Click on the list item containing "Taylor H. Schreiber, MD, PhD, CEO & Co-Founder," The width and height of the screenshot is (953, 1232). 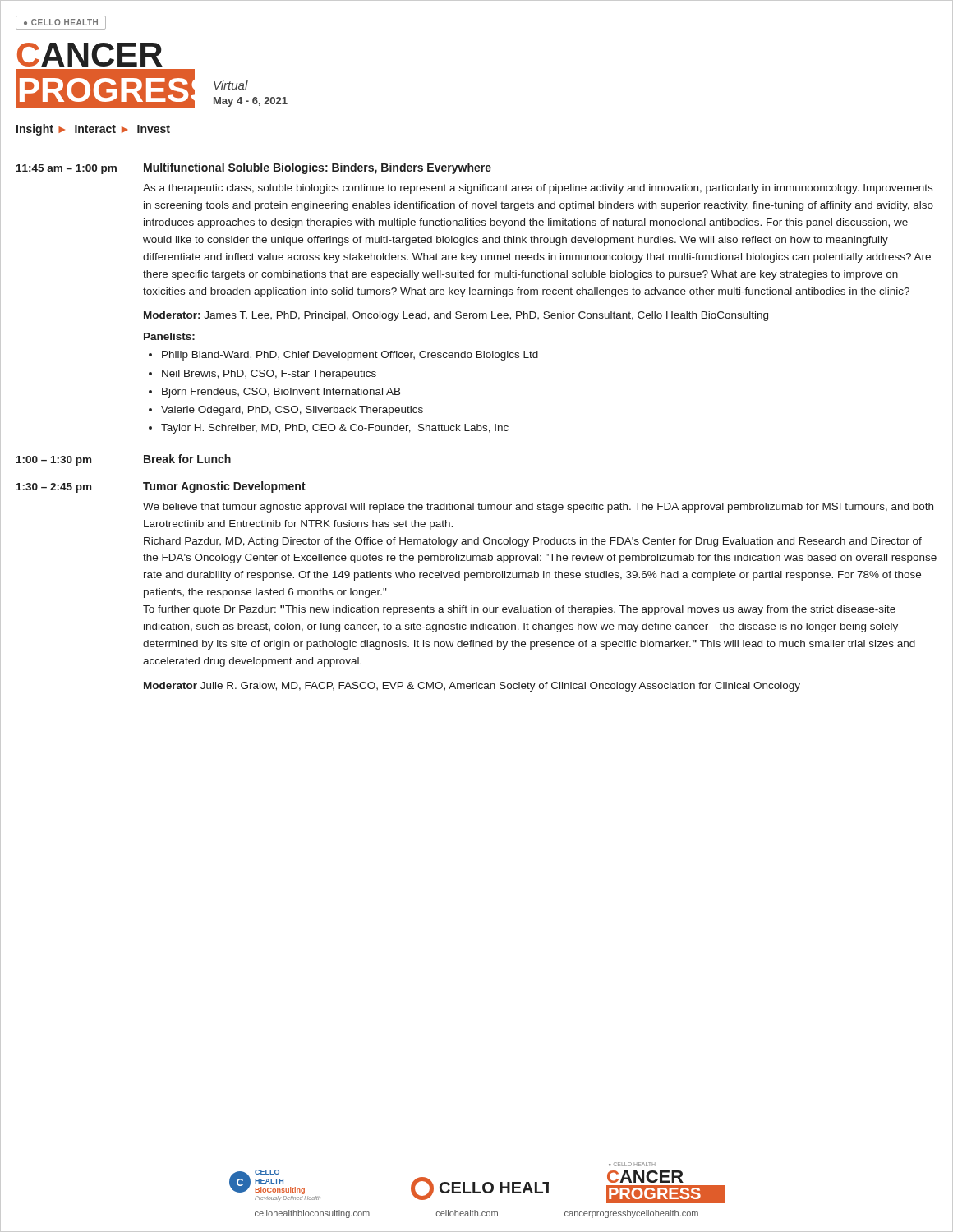coord(335,428)
